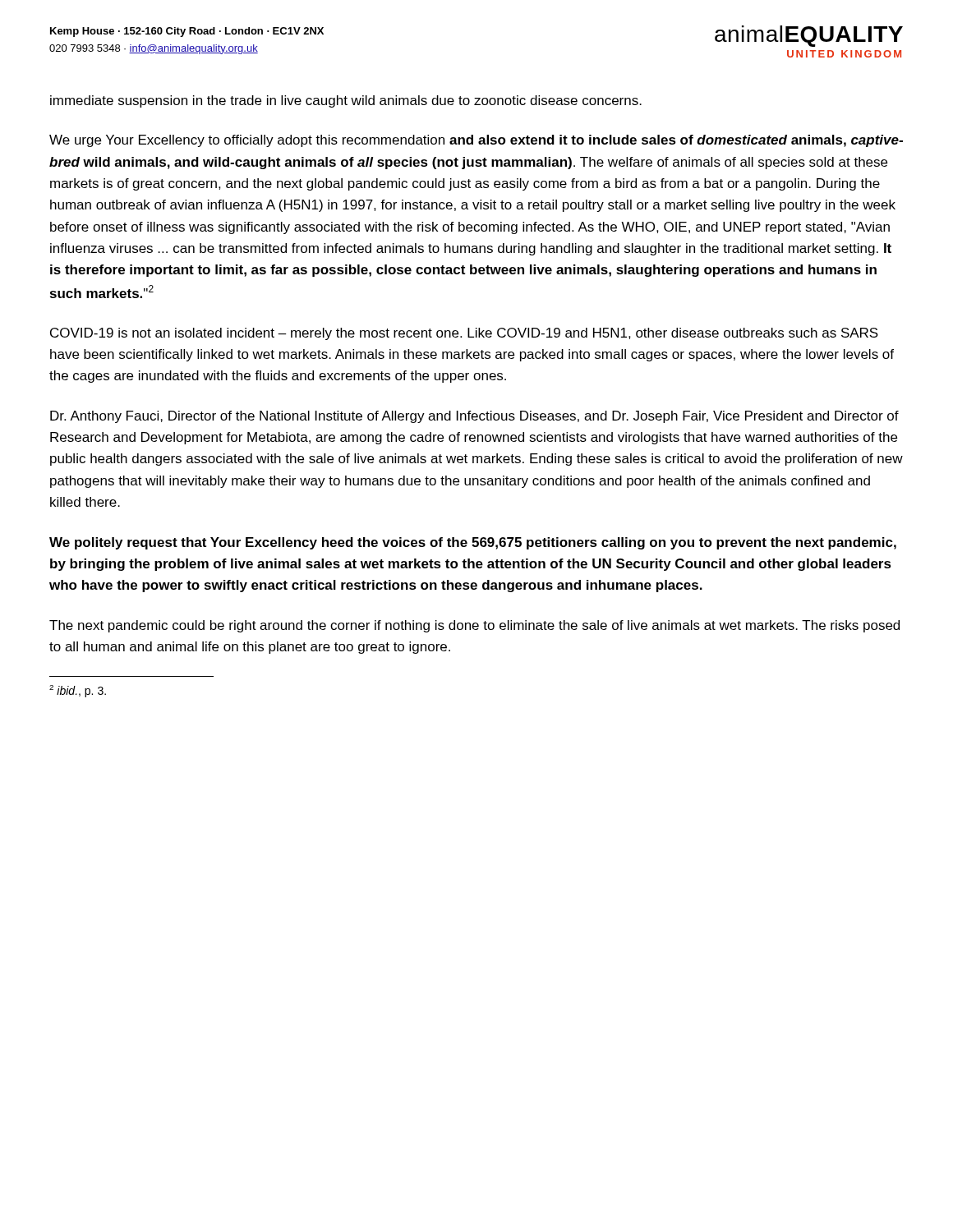
Task: Locate the block of text that opens with "Dr. Anthony Fauci,"
Action: pos(476,459)
